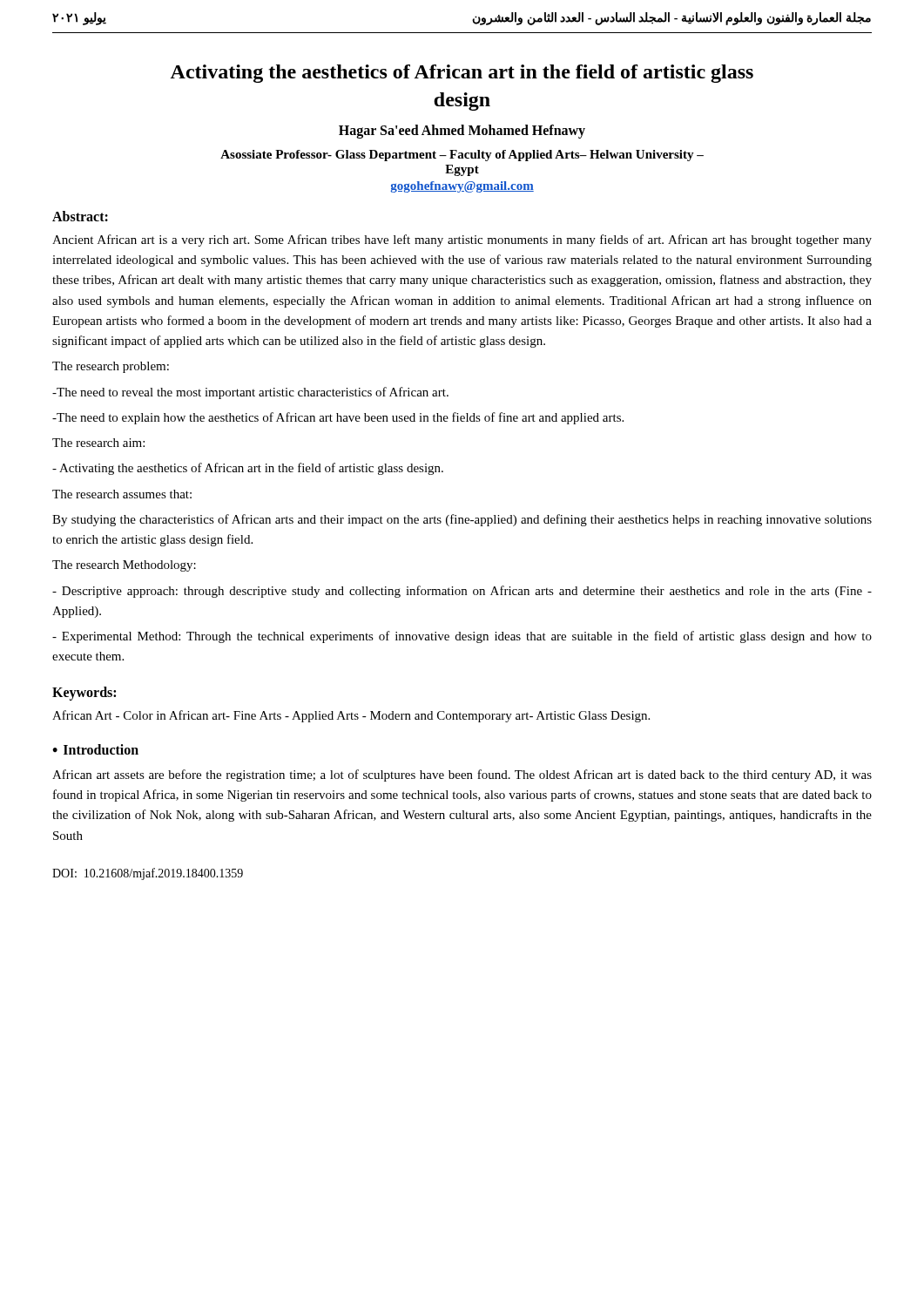Locate the text that says "The research Methodology:"
Screen dimensions: 1307x924
point(124,565)
